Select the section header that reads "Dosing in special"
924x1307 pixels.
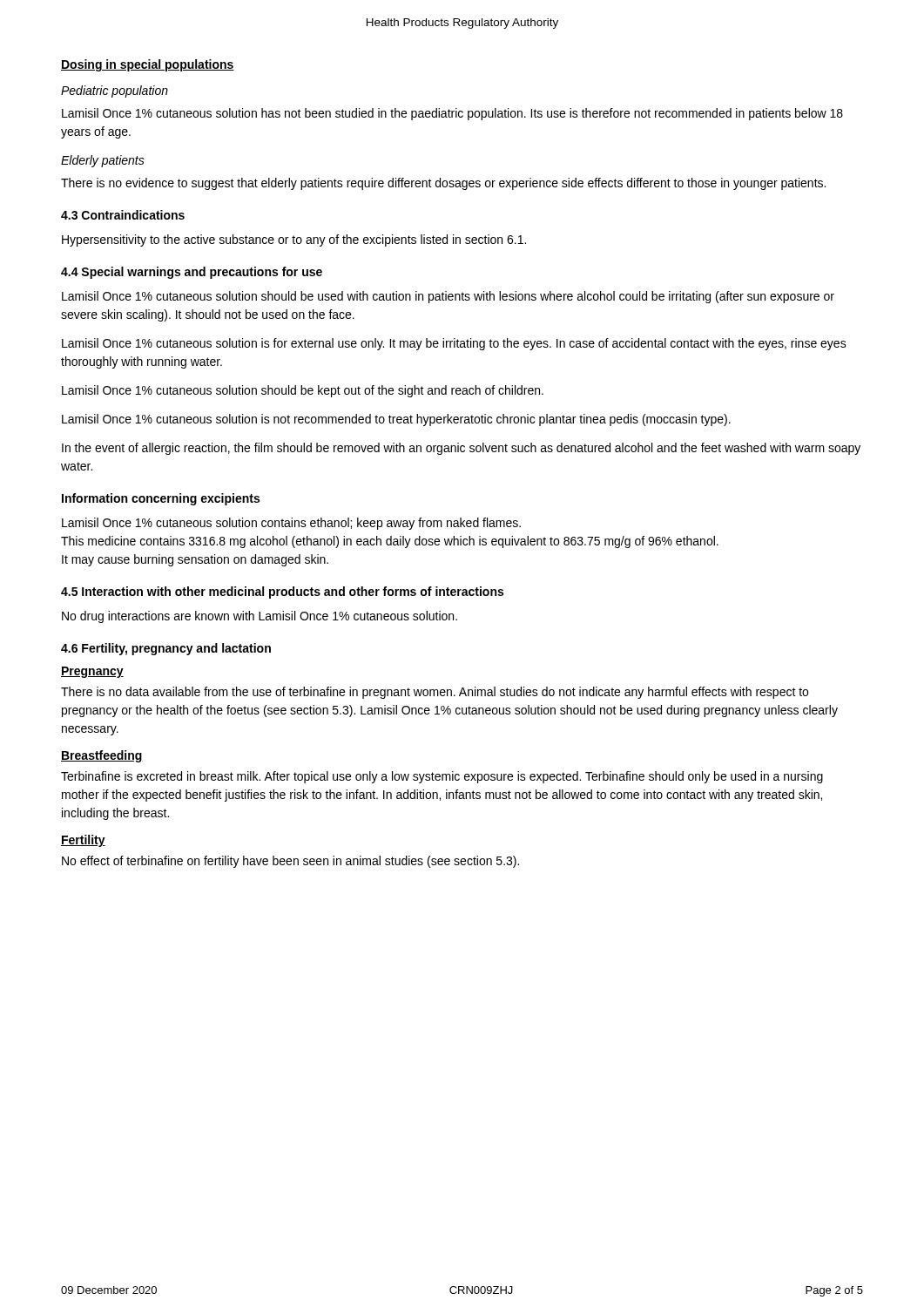147,65
